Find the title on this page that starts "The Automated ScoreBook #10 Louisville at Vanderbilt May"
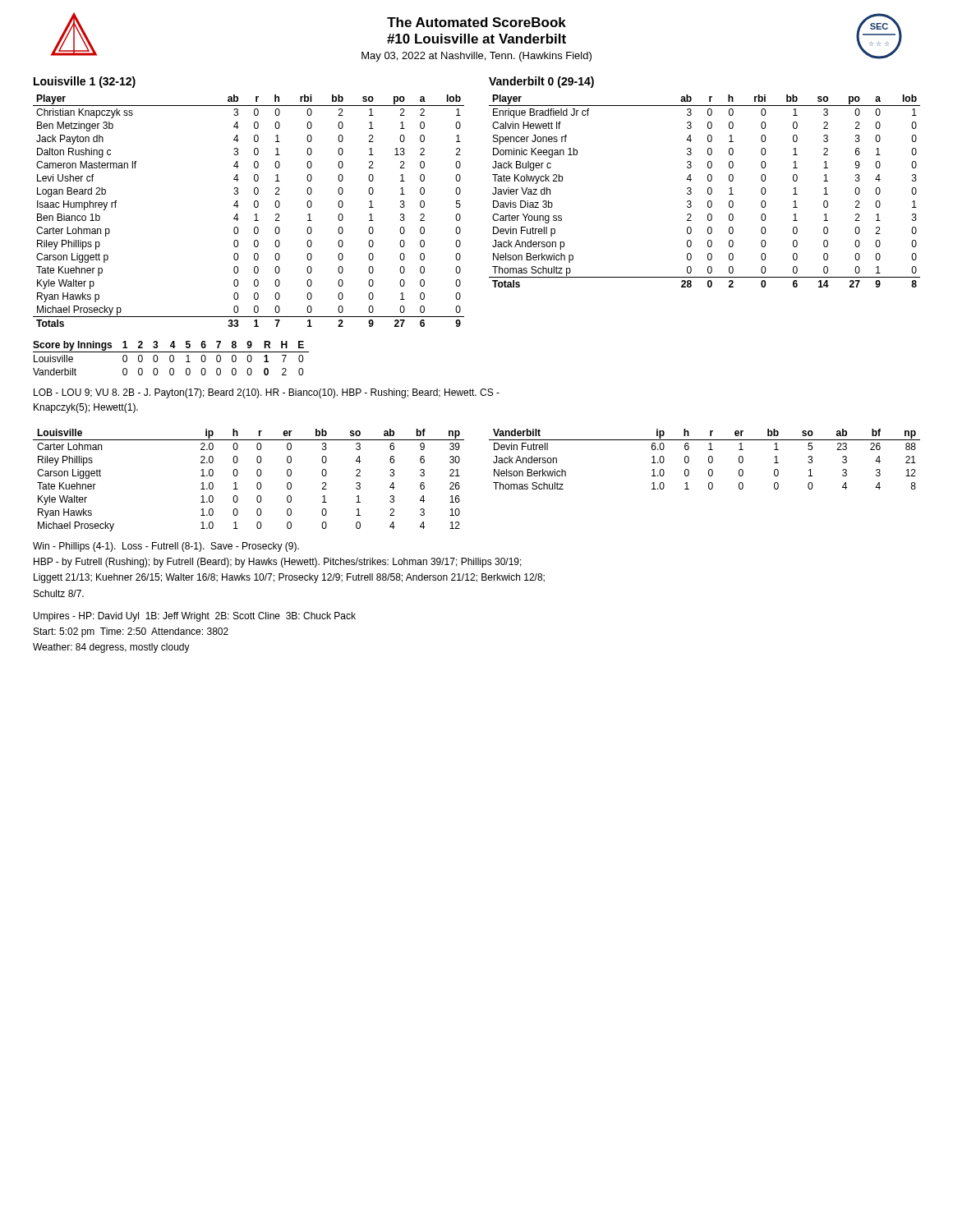This screenshot has width=953, height=1232. (x=476, y=38)
